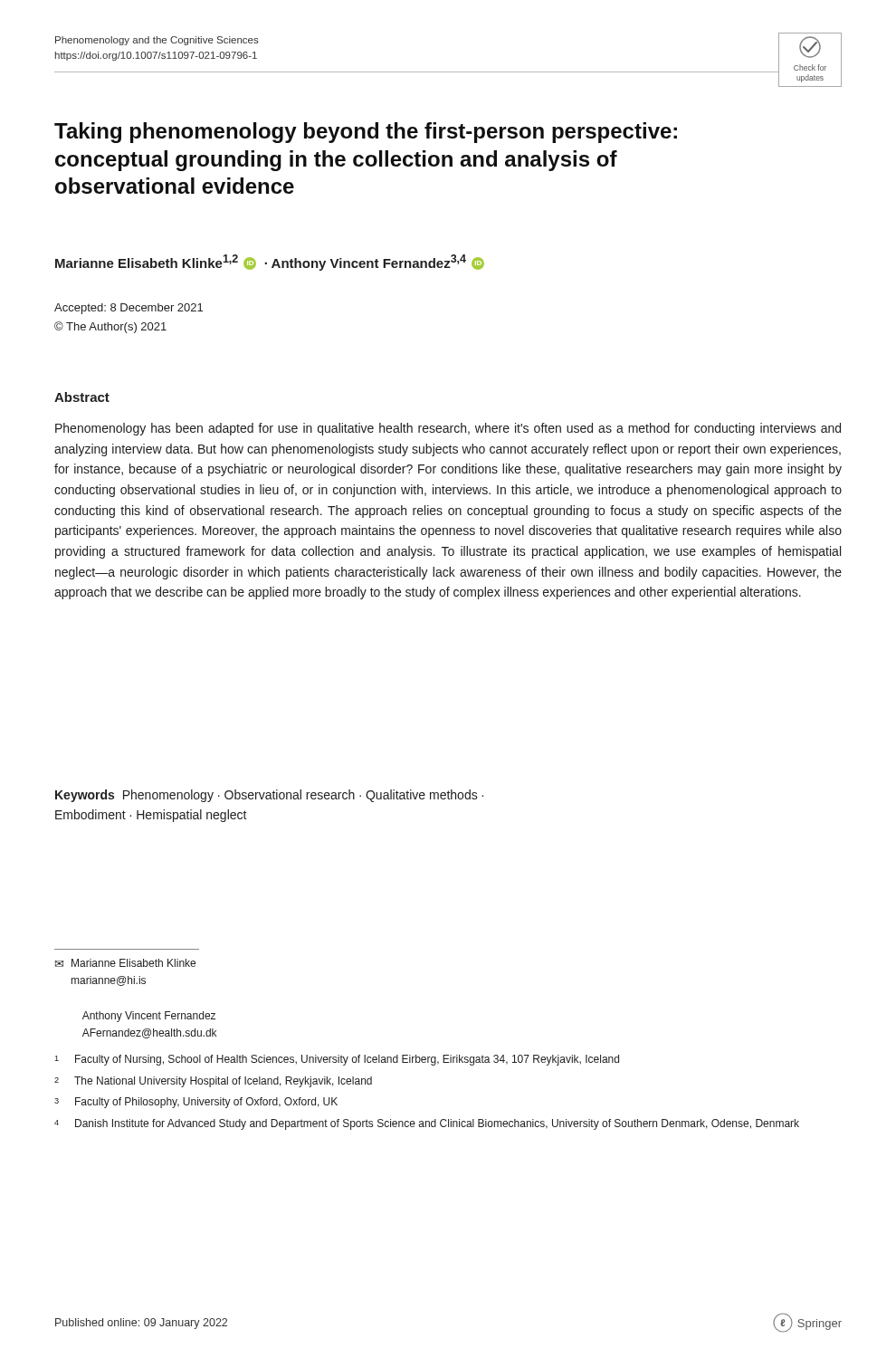The width and height of the screenshot is (896, 1358).
Task: Locate the block starting "Phenomenology has been adapted for use"
Action: pos(448,511)
